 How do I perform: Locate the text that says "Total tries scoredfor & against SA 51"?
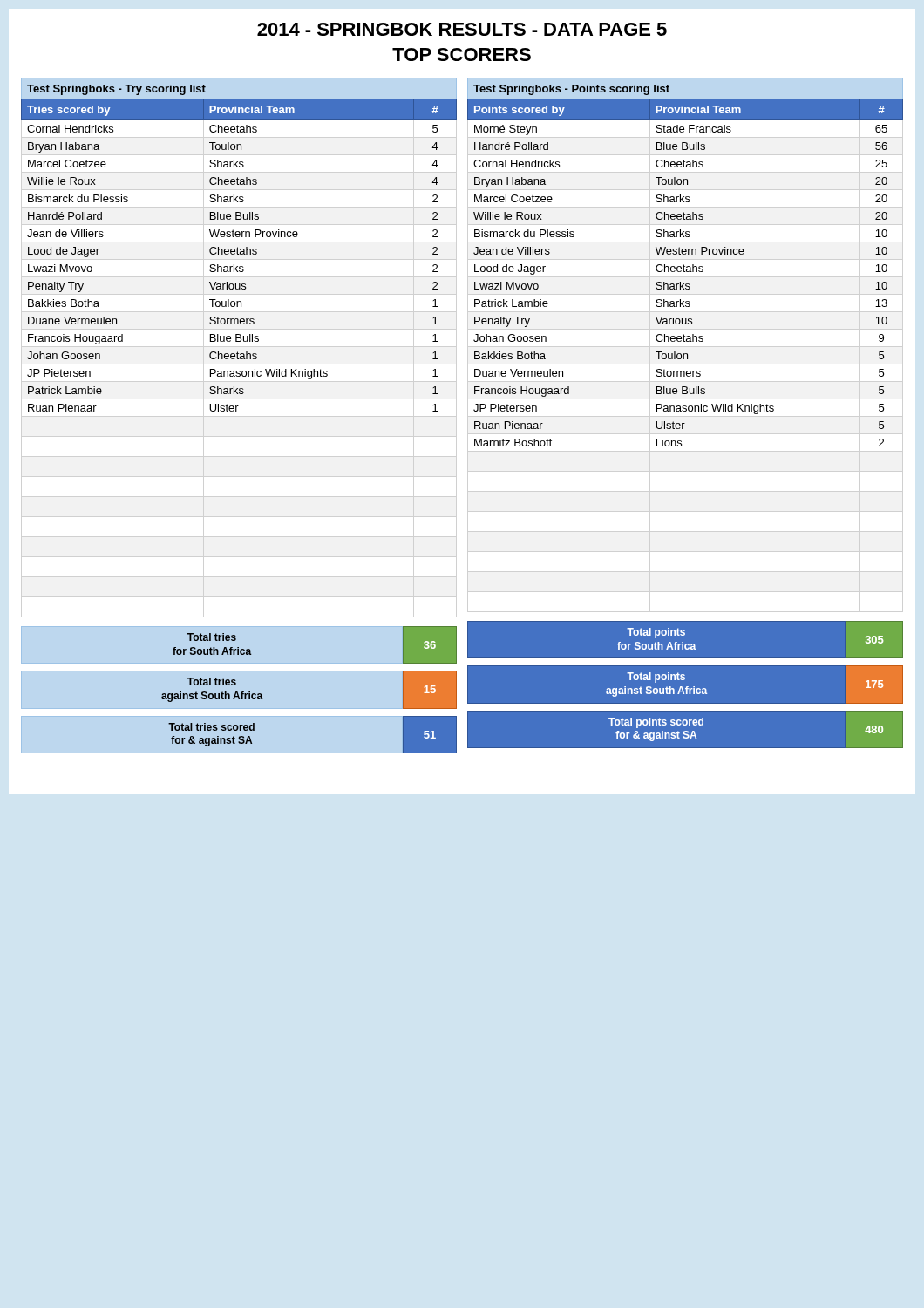coord(239,734)
